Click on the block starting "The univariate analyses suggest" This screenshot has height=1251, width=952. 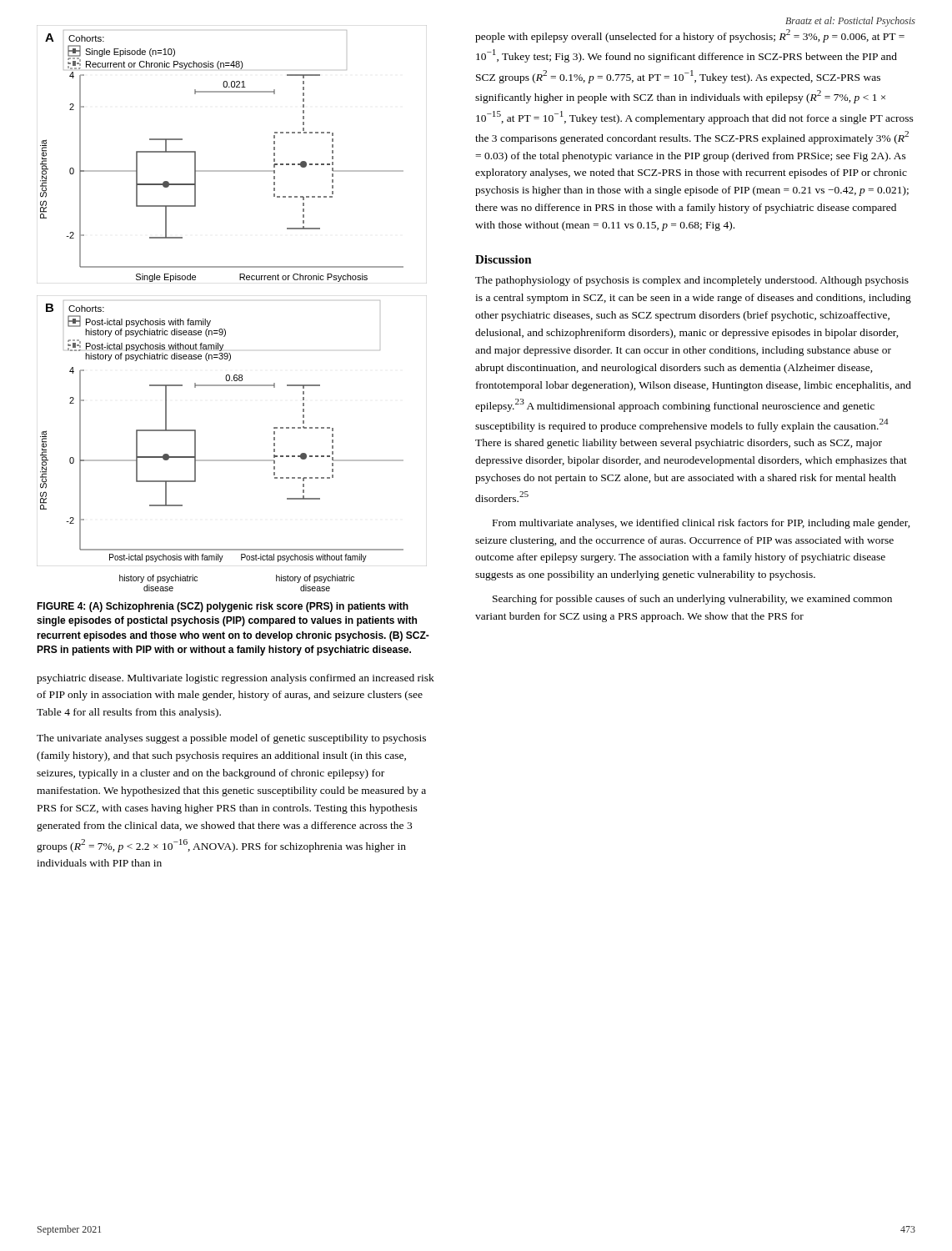(x=232, y=801)
